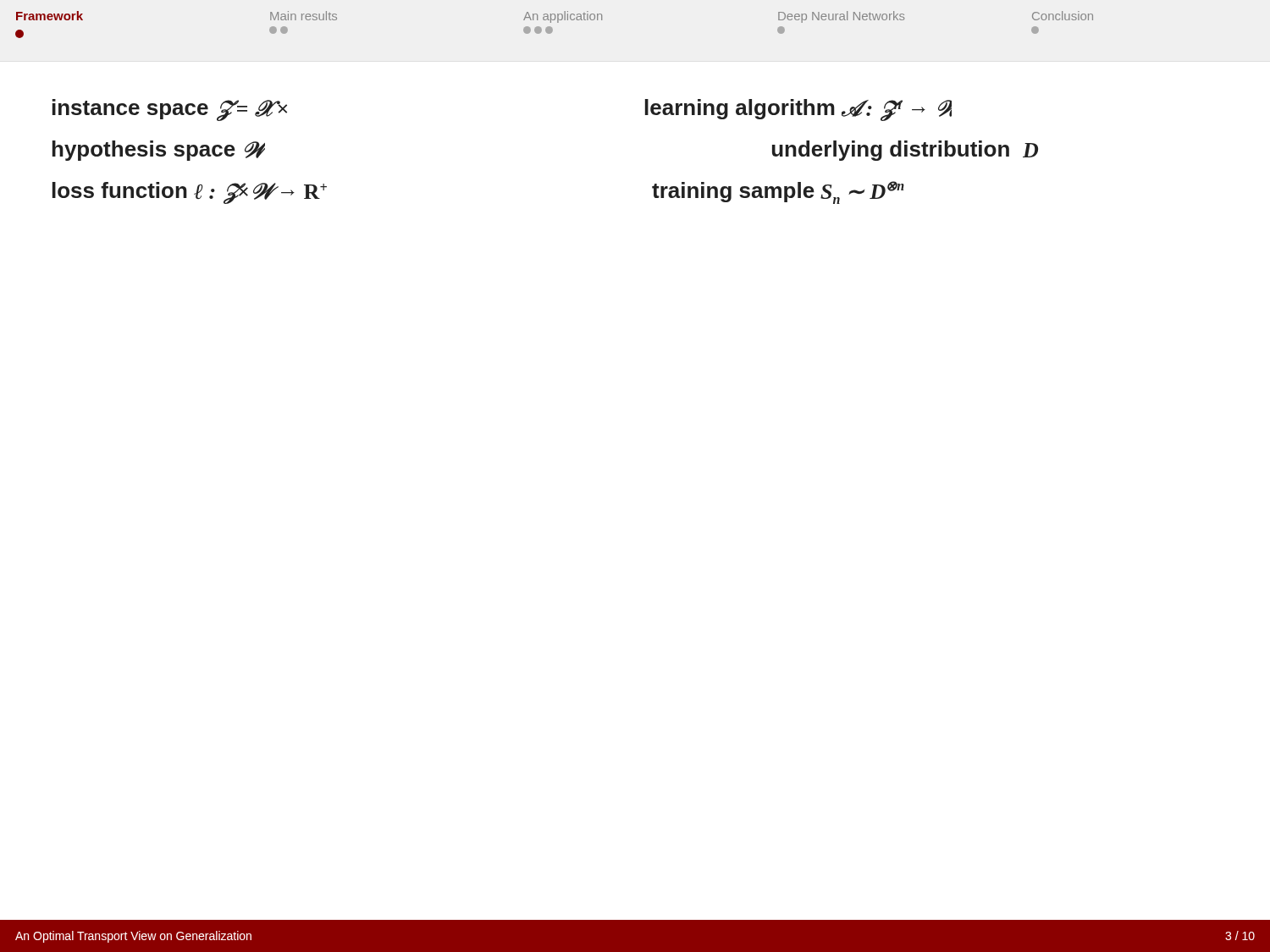Locate the text that says "instance space 𝒵 = 𝒳 × 𝒴"

point(180,109)
